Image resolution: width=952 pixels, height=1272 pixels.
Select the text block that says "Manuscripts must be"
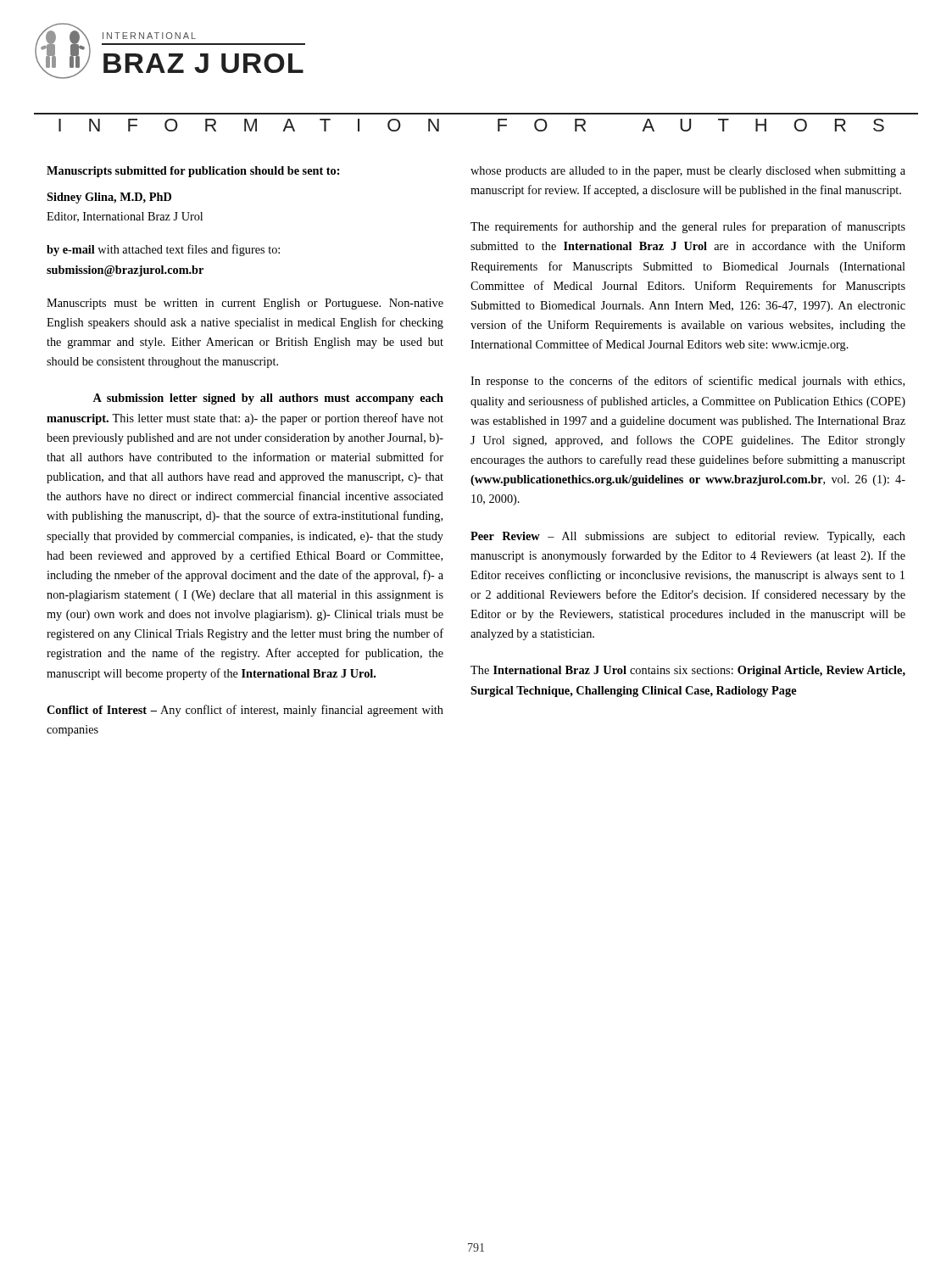click(x=245, y=333)
